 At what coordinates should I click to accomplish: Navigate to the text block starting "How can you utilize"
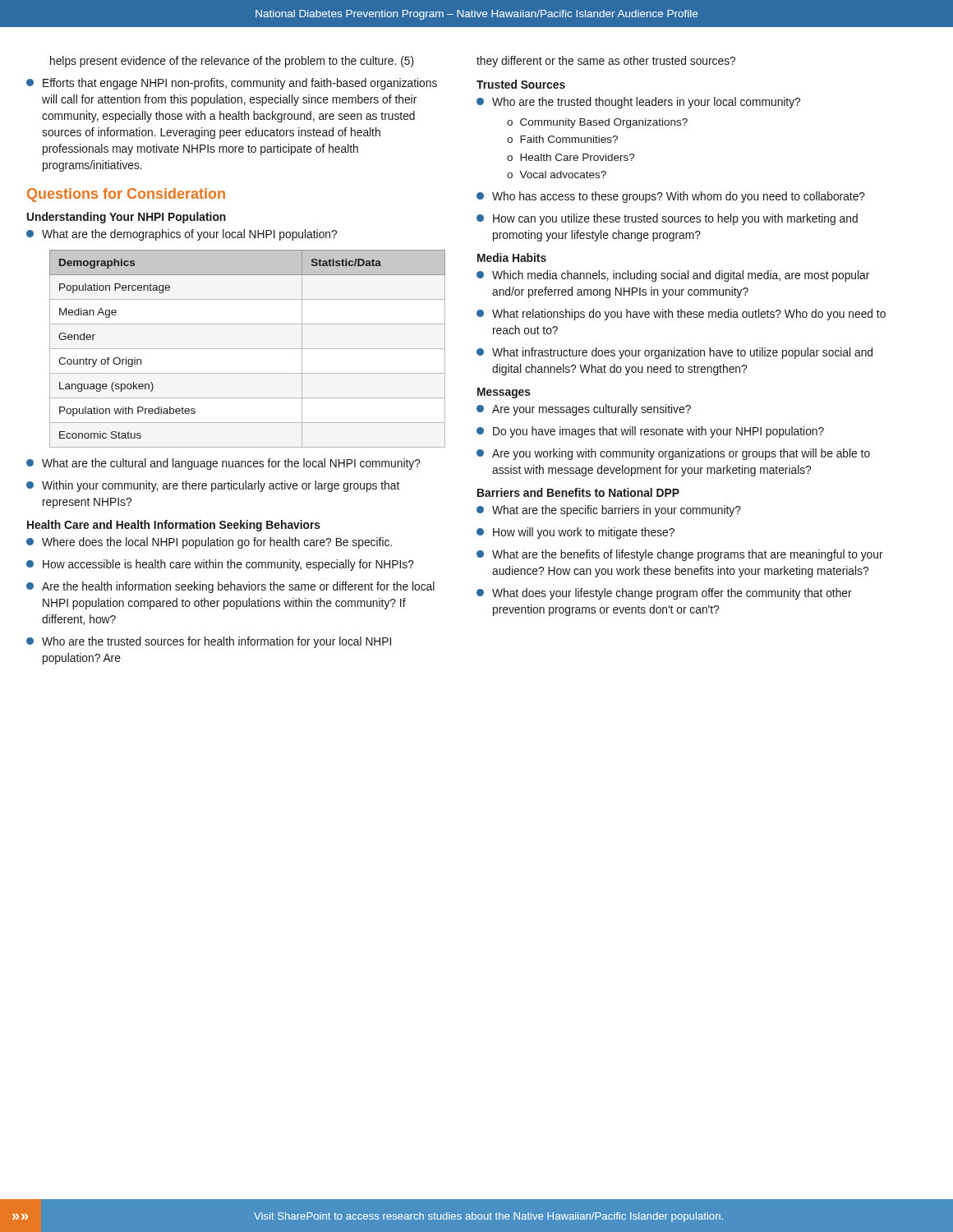click(x=686, y=227)
